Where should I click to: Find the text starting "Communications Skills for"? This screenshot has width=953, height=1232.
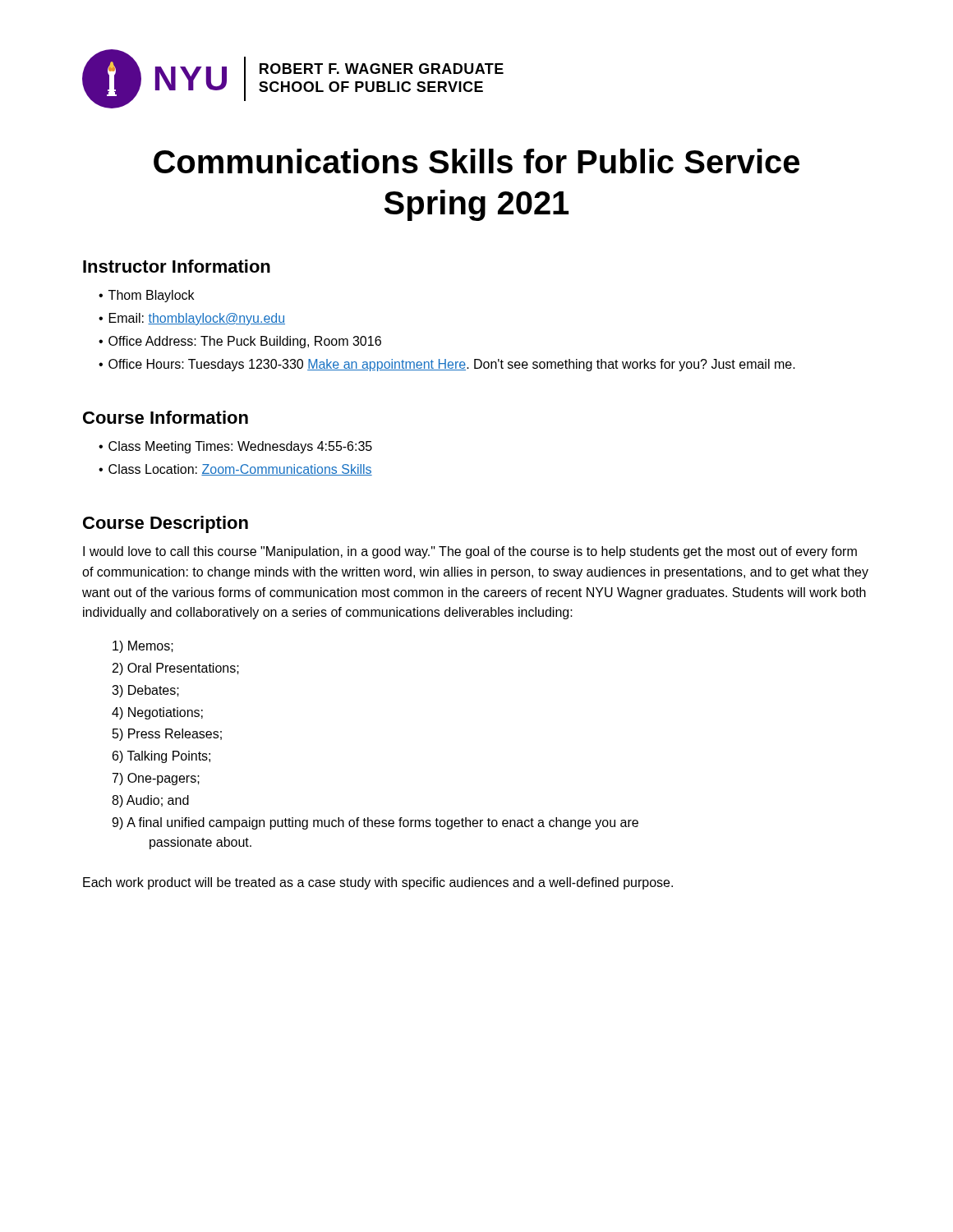click(x=476, y=182)
